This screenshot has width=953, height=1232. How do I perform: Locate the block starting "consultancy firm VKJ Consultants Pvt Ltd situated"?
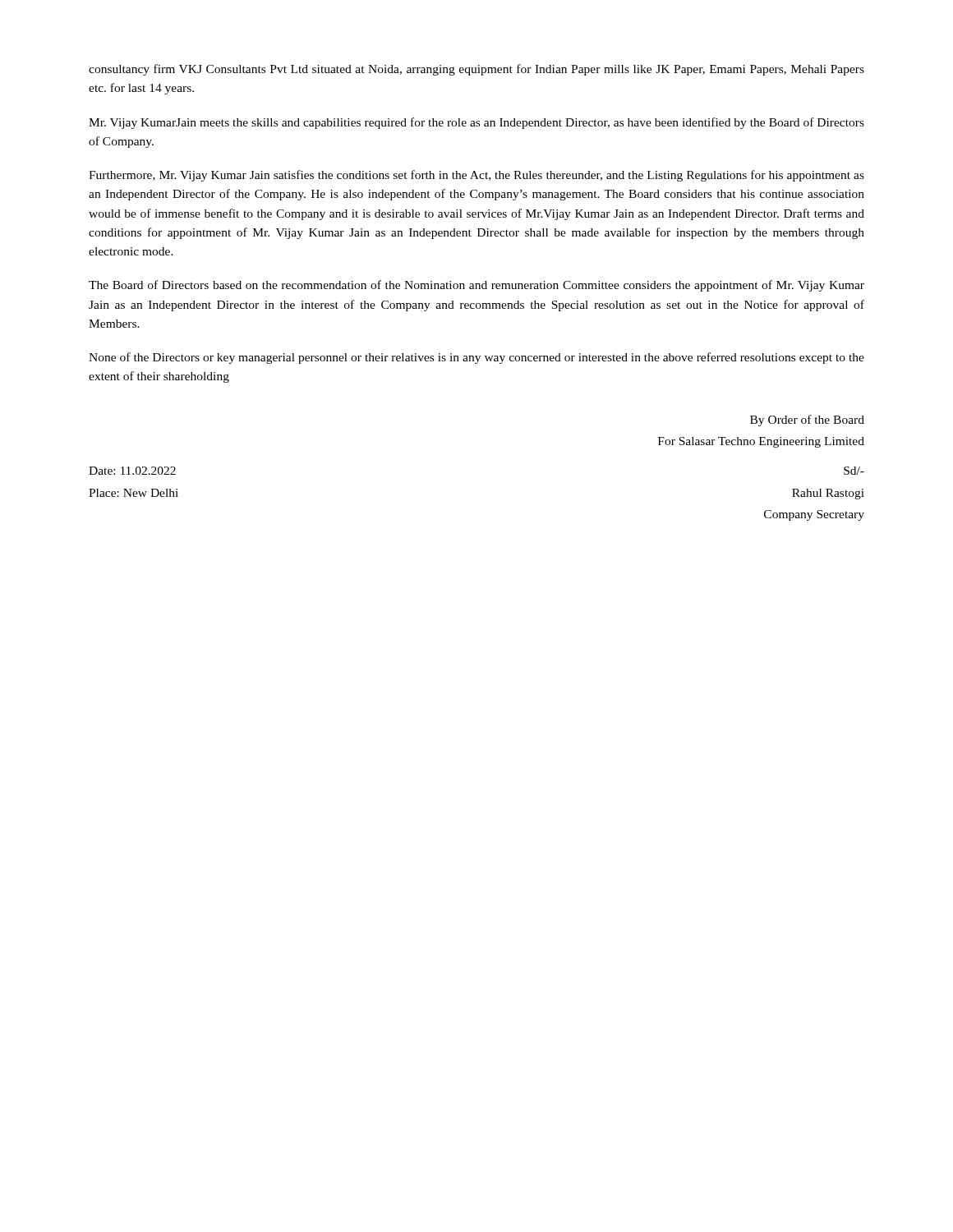coord(476,78)
